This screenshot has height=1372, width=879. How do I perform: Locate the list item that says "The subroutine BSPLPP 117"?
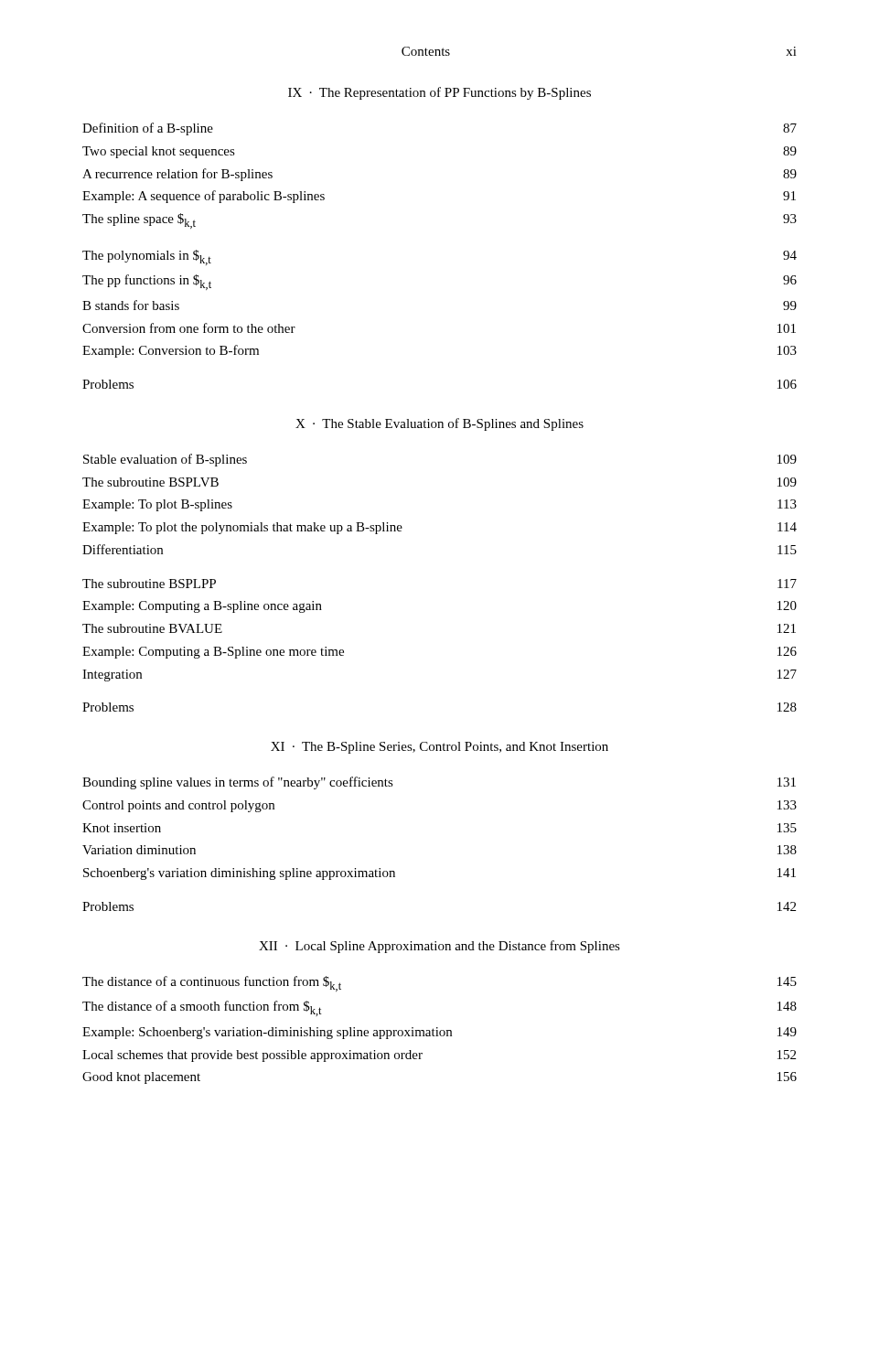click(148, 582)
